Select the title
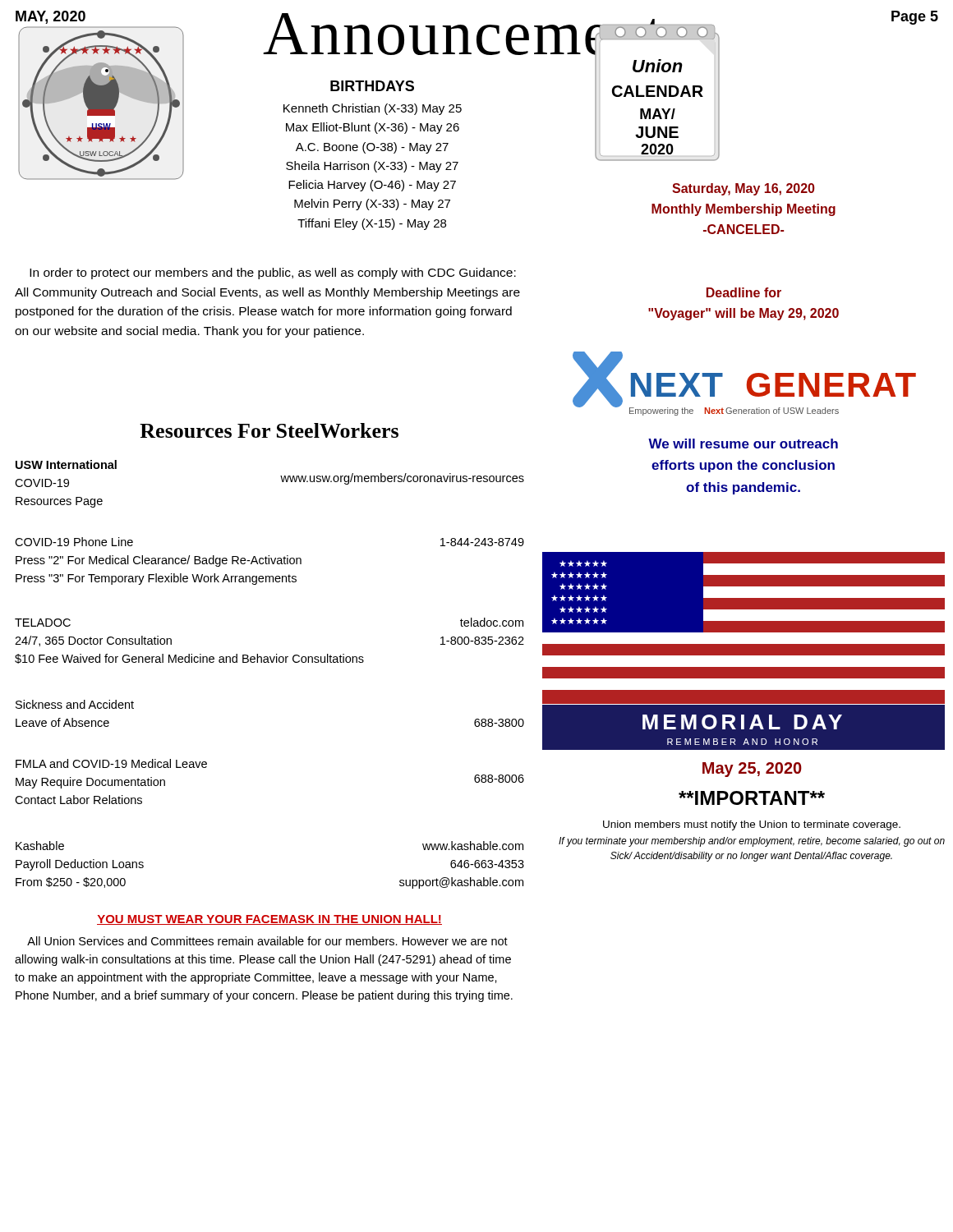Screen dimensions: 1232x953 (x=476, y=33)
